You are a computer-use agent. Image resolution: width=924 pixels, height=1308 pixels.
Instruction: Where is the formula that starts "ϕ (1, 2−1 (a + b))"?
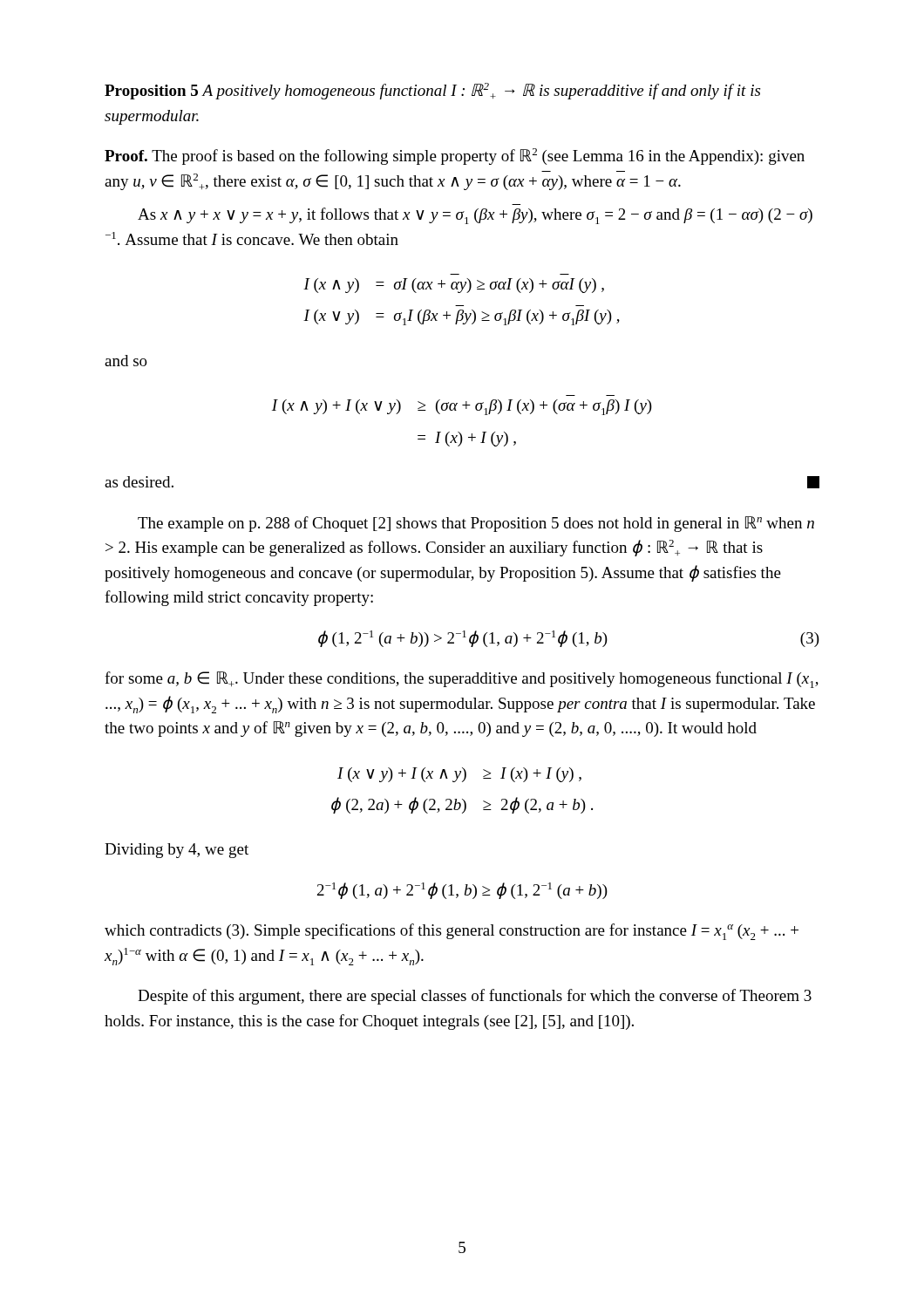click(x=568, y=638)
